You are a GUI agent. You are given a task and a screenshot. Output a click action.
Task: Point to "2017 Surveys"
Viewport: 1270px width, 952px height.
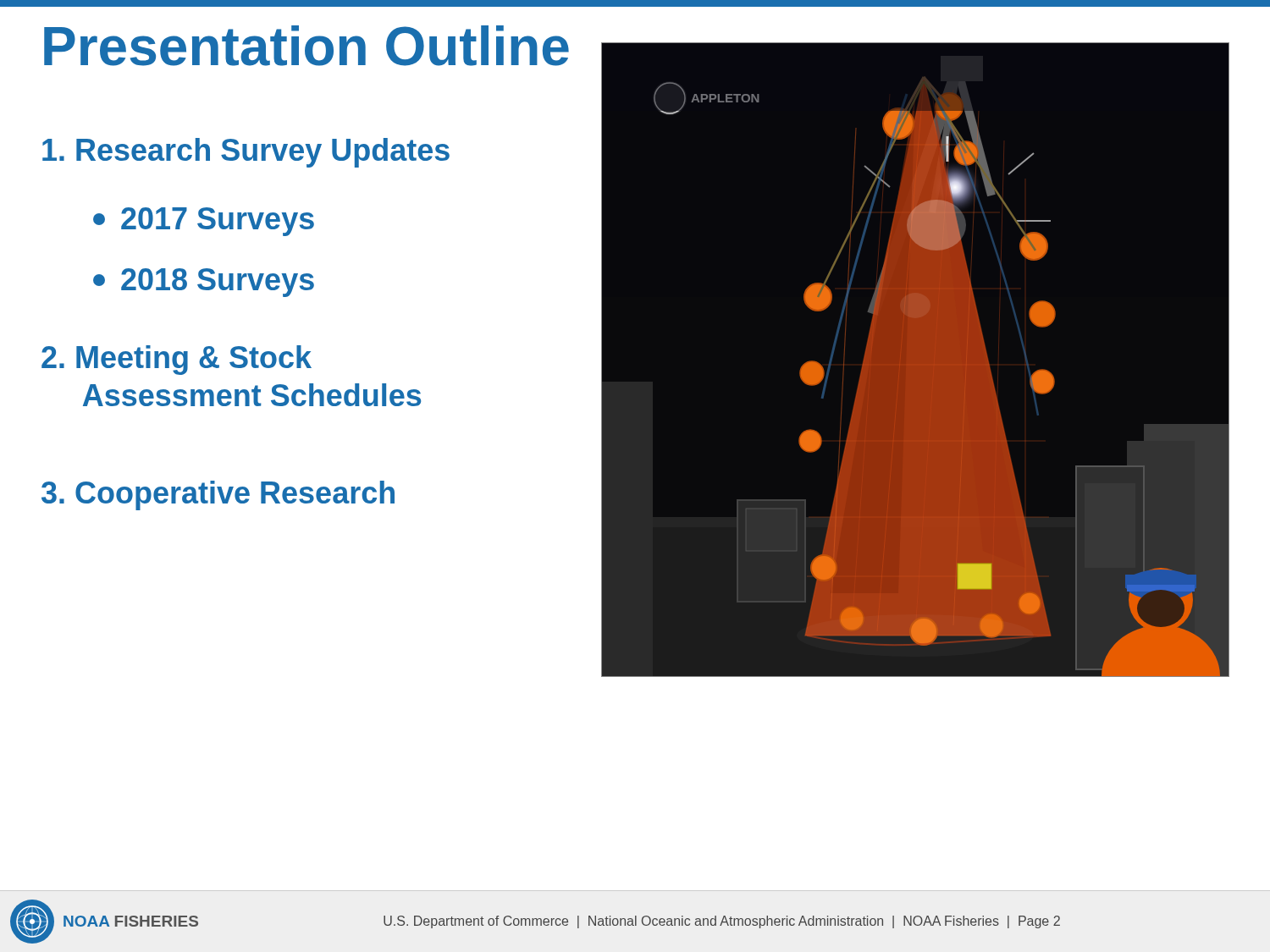pos(204,219)
